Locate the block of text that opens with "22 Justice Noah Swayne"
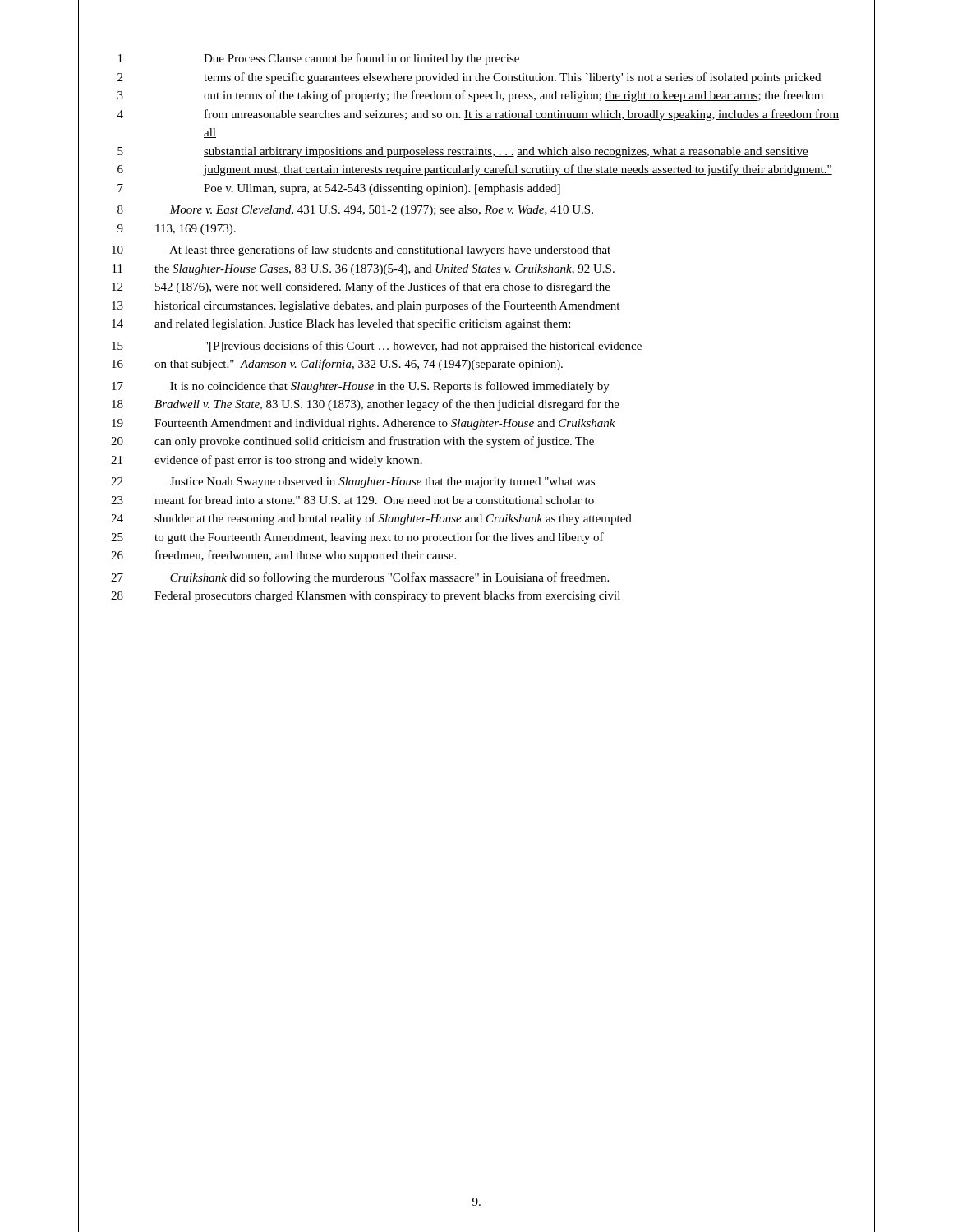Viewport: 953px width, 1232px height. pos(476,518)
